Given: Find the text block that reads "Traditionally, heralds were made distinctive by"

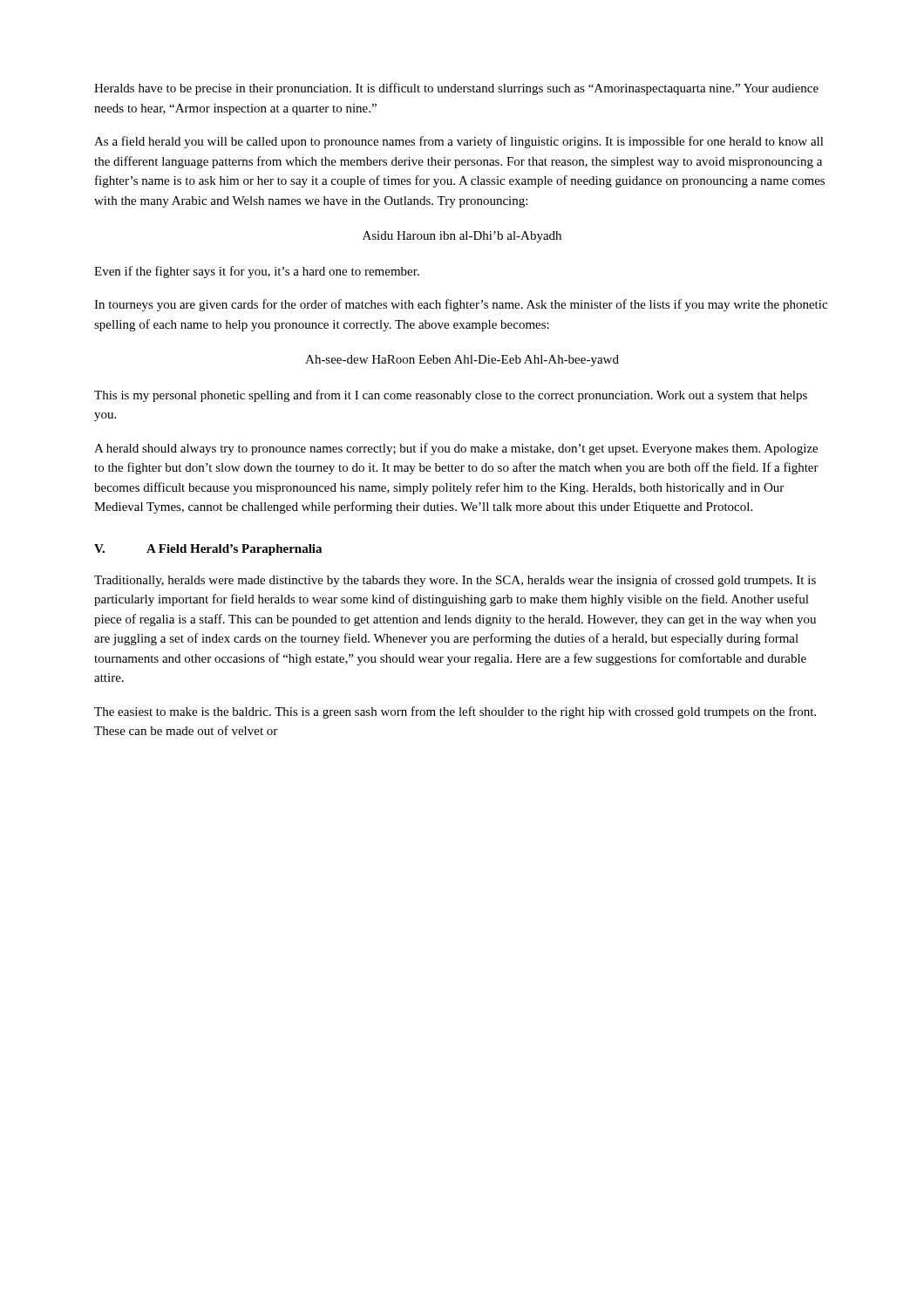Looking at the screenshot, I should pyautogui.click(x=455, y=628).
